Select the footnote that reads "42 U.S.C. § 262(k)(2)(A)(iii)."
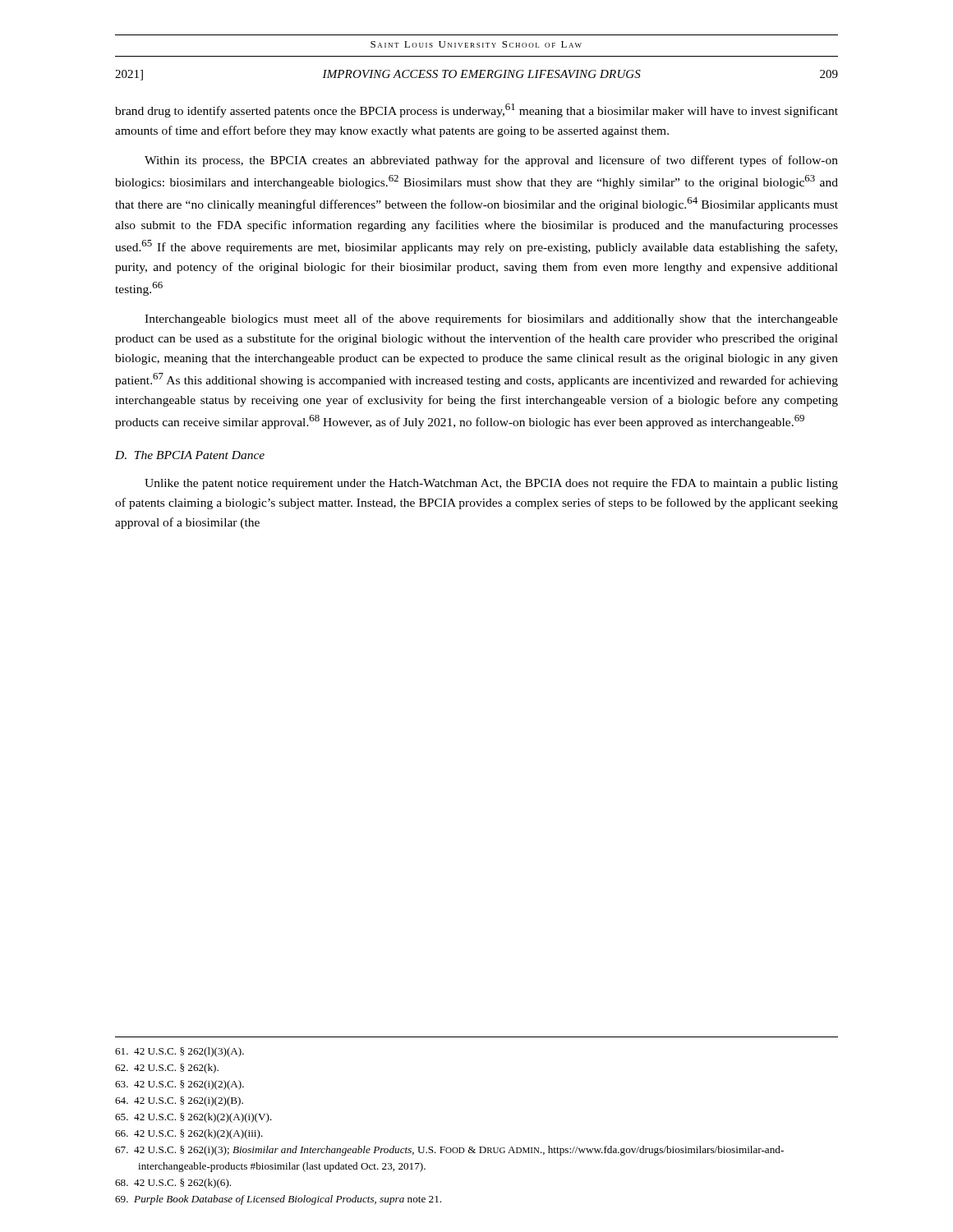 point(189,1133)
